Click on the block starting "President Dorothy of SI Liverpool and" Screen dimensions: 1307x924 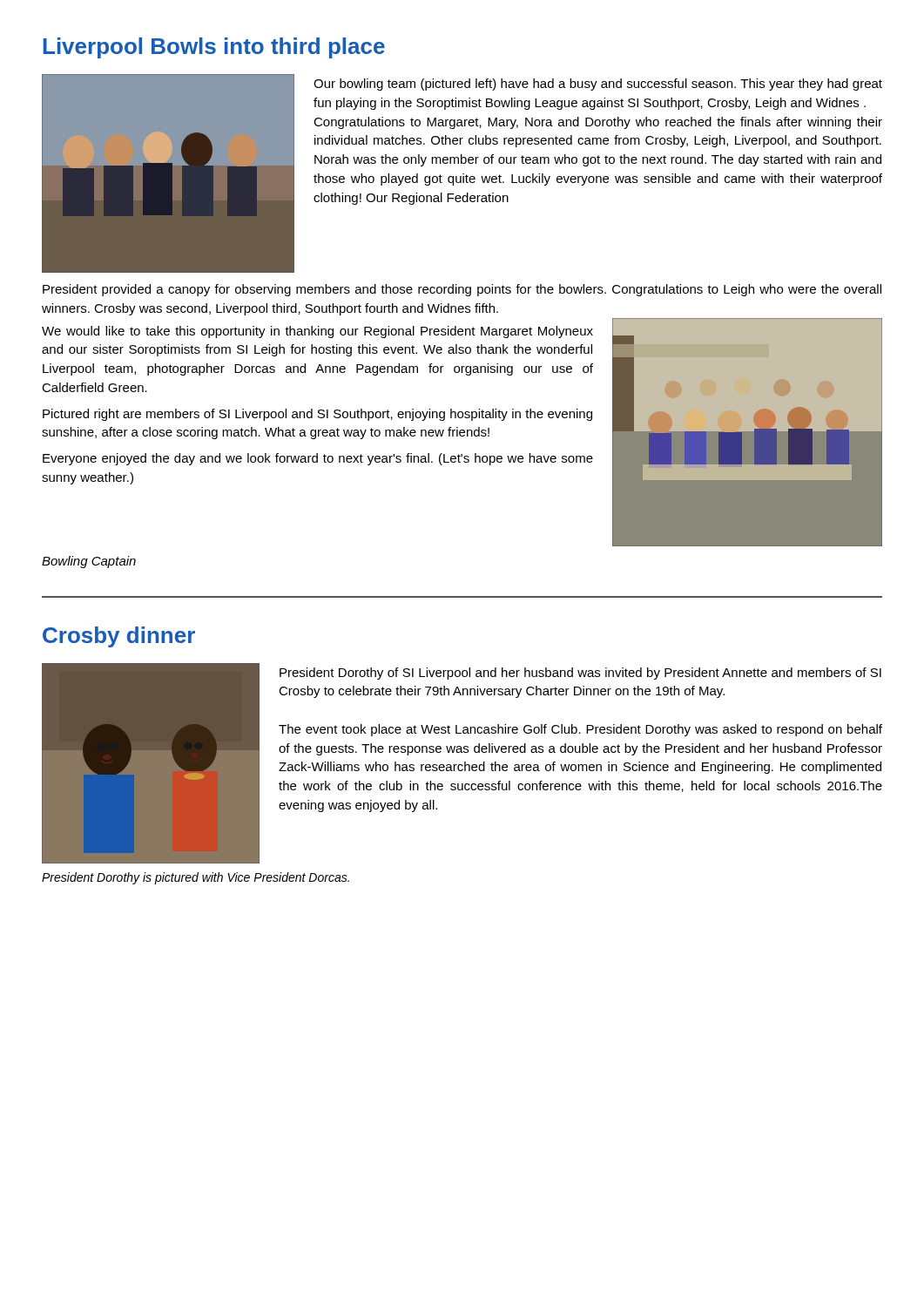(x=580, y=738)
